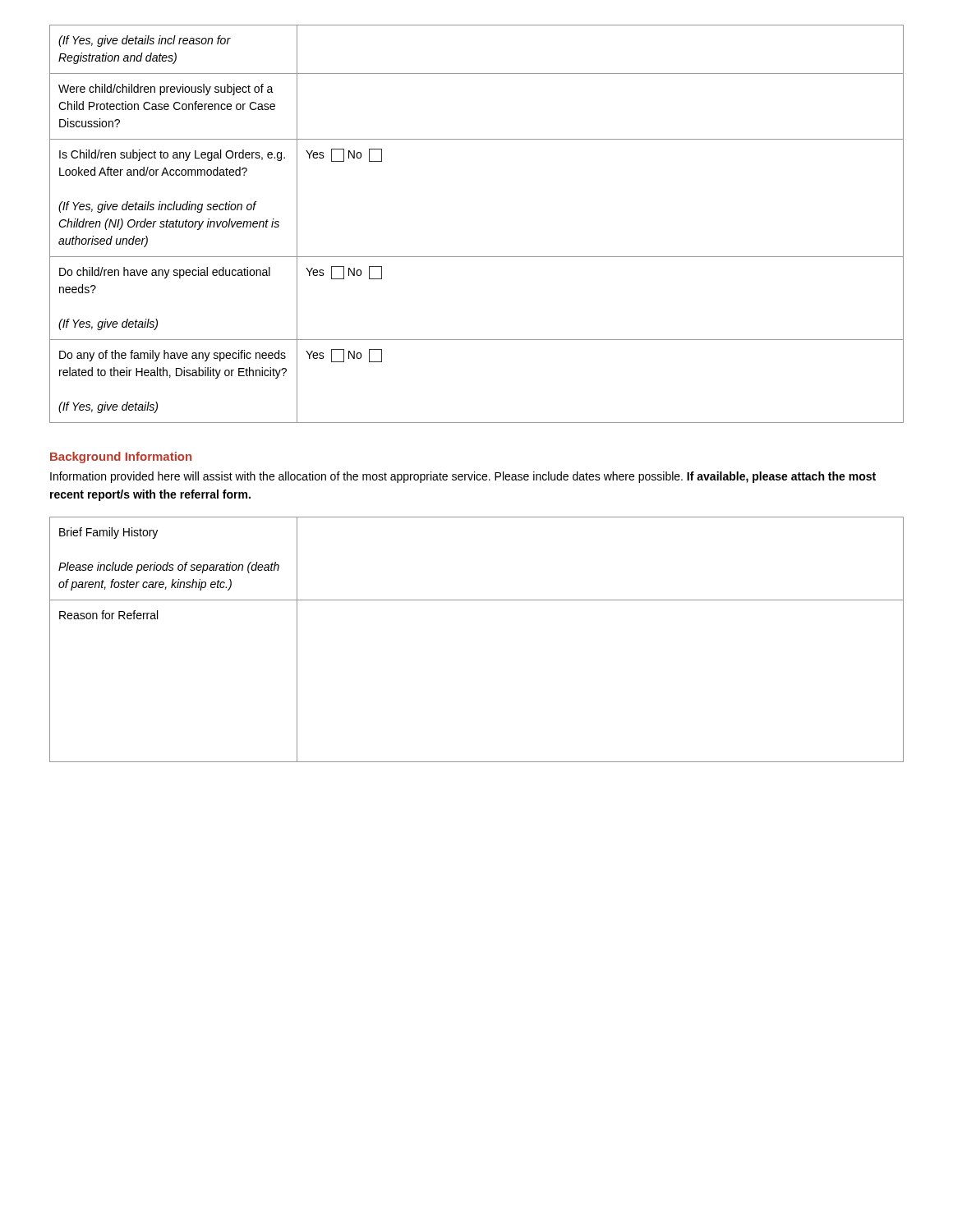
Task: Select the table that reads "Were child/children previously subject of"
Action: click(476, 224)
